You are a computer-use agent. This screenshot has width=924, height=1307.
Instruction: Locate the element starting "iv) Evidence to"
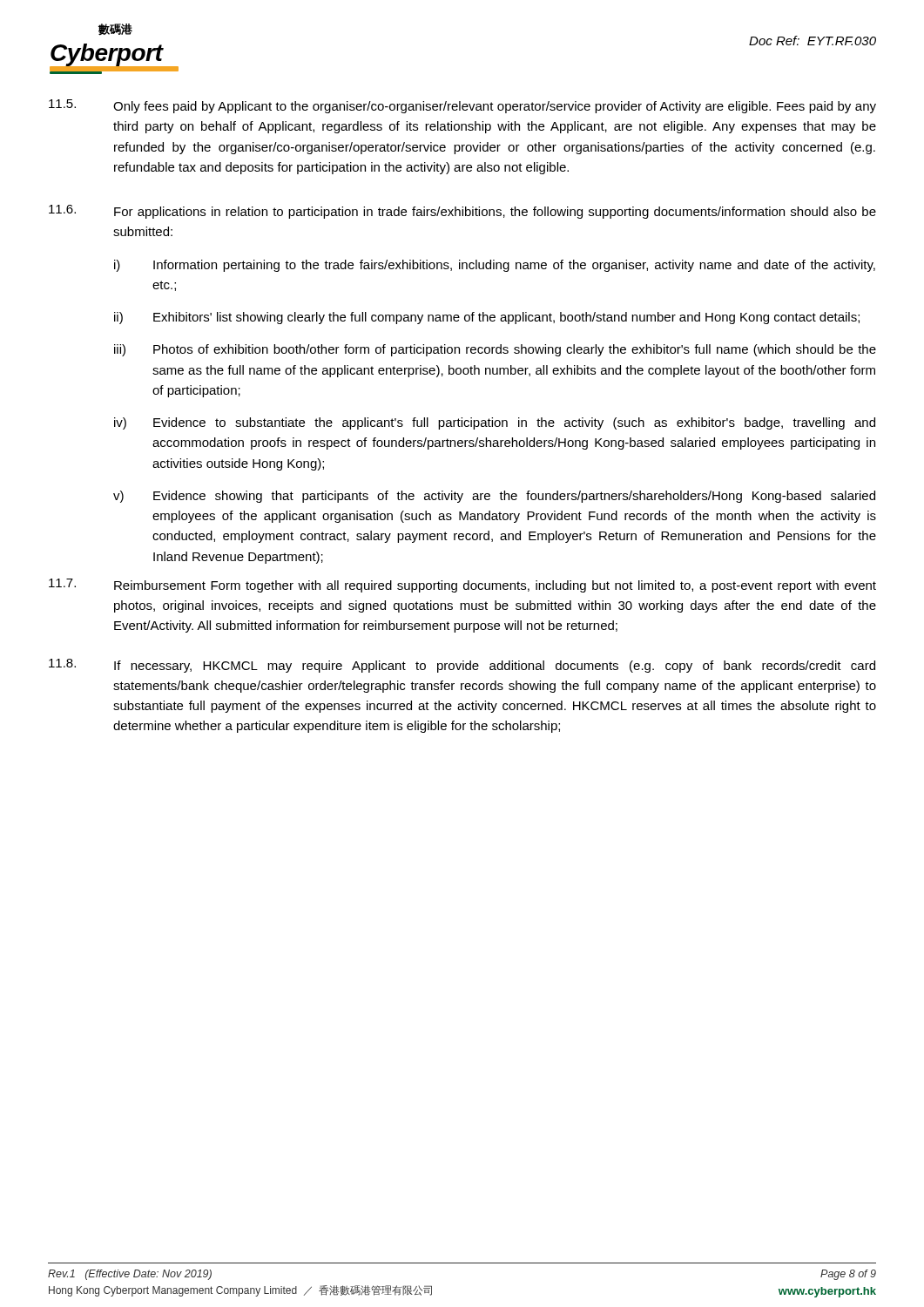tap(495, 442)
